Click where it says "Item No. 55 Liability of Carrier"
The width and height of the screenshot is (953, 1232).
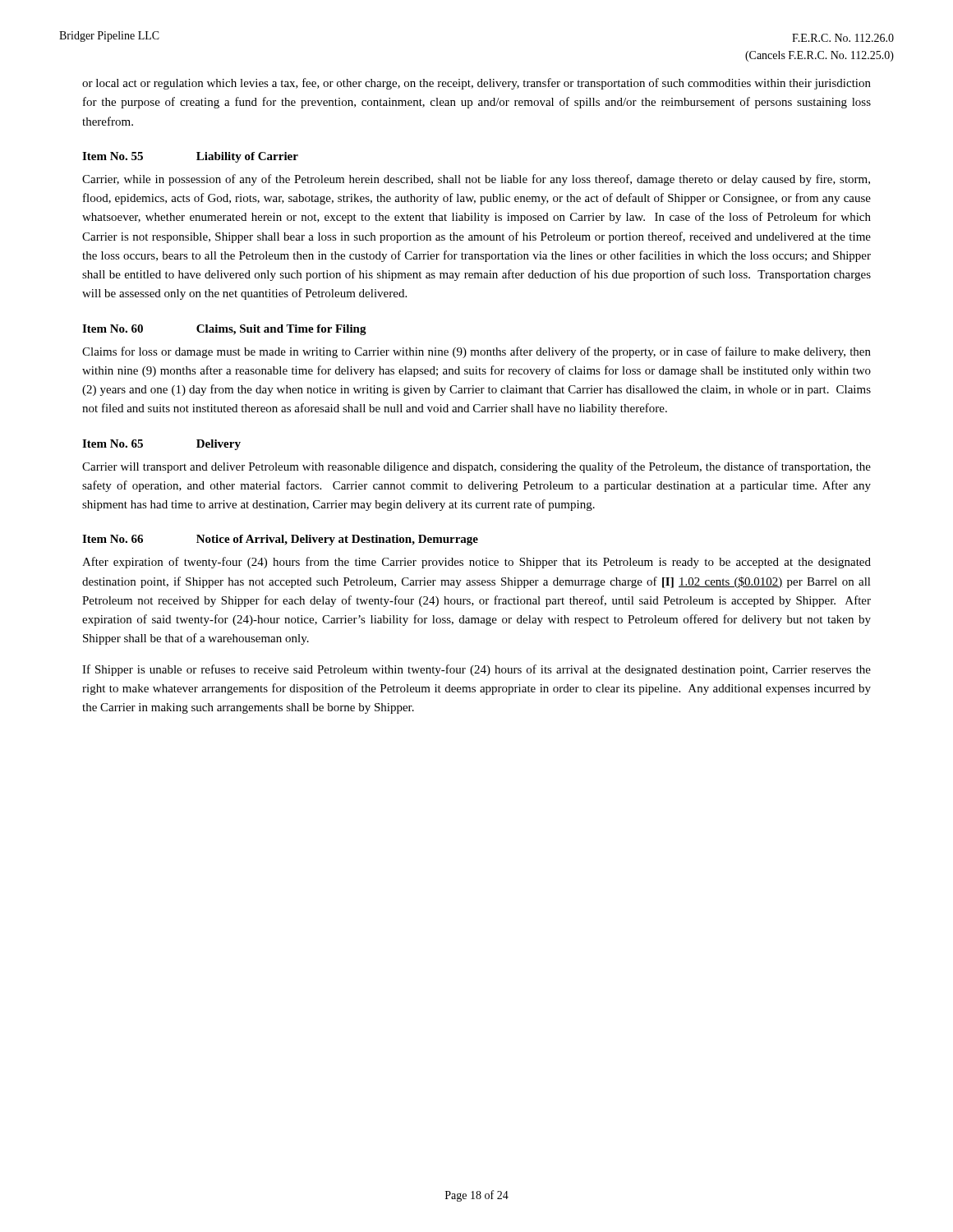pyautogui.click(x=190, y=156)
